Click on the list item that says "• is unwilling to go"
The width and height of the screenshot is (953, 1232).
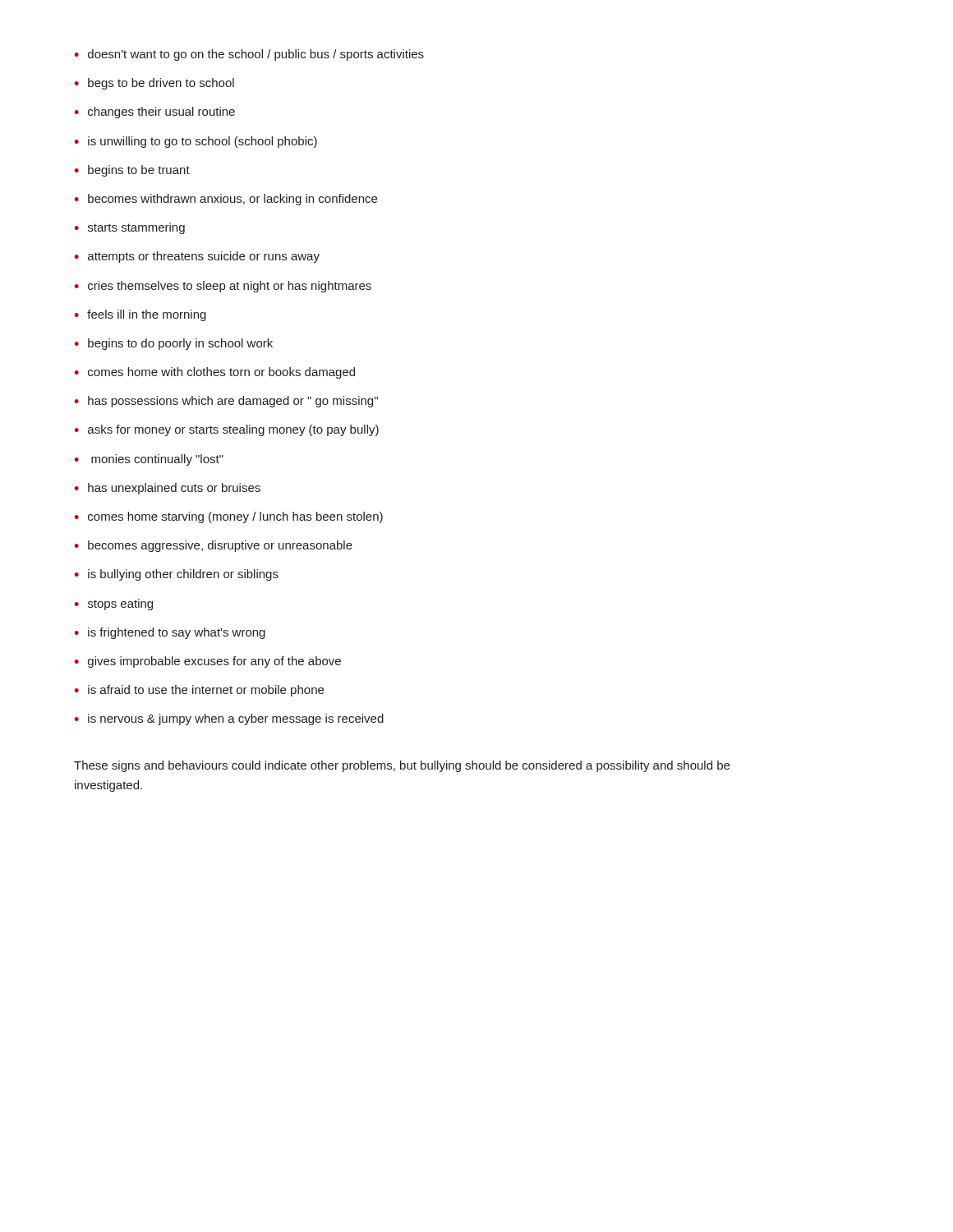[196, 142]
